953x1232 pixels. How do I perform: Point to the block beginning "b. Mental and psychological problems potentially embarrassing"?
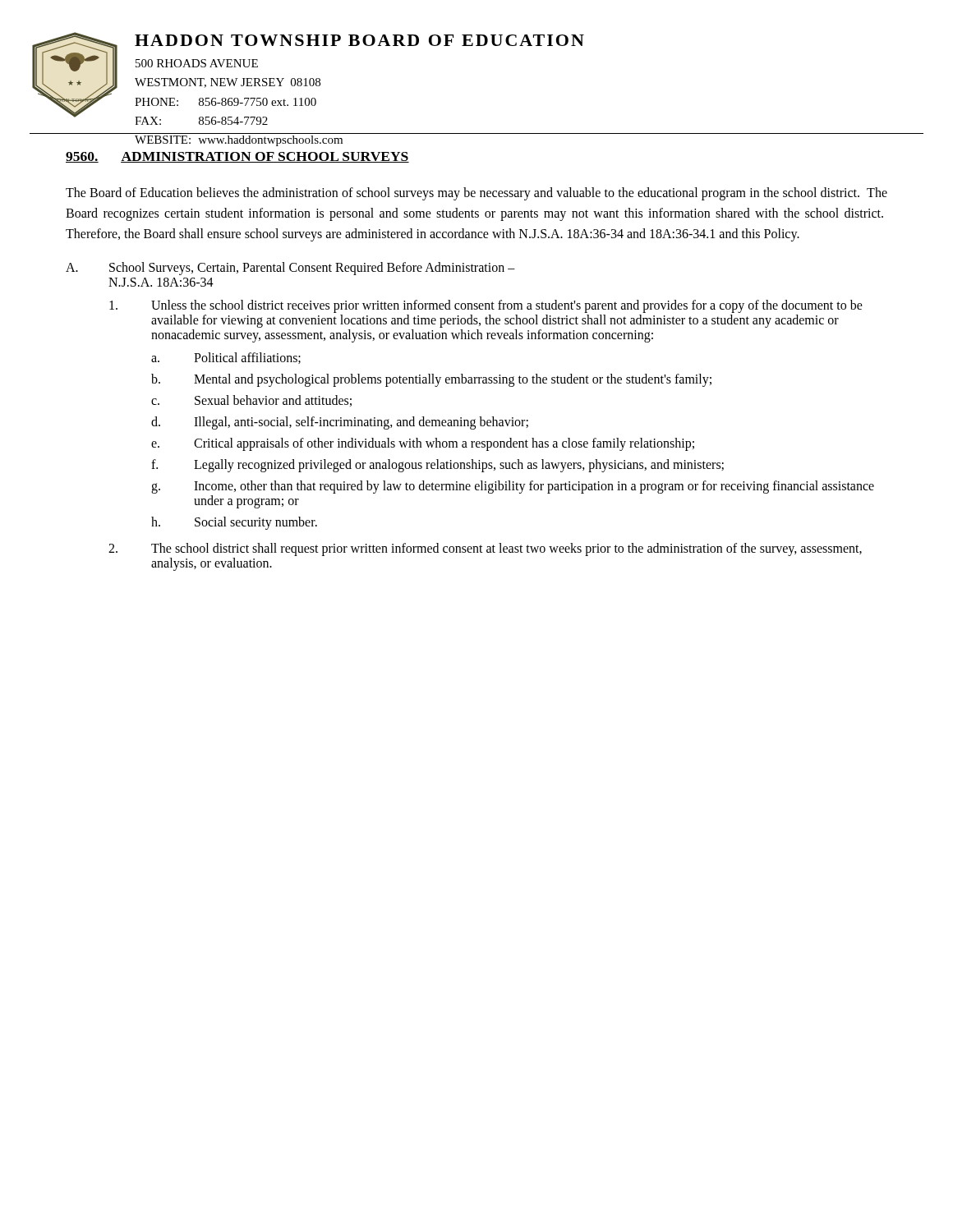coord(519,380)
